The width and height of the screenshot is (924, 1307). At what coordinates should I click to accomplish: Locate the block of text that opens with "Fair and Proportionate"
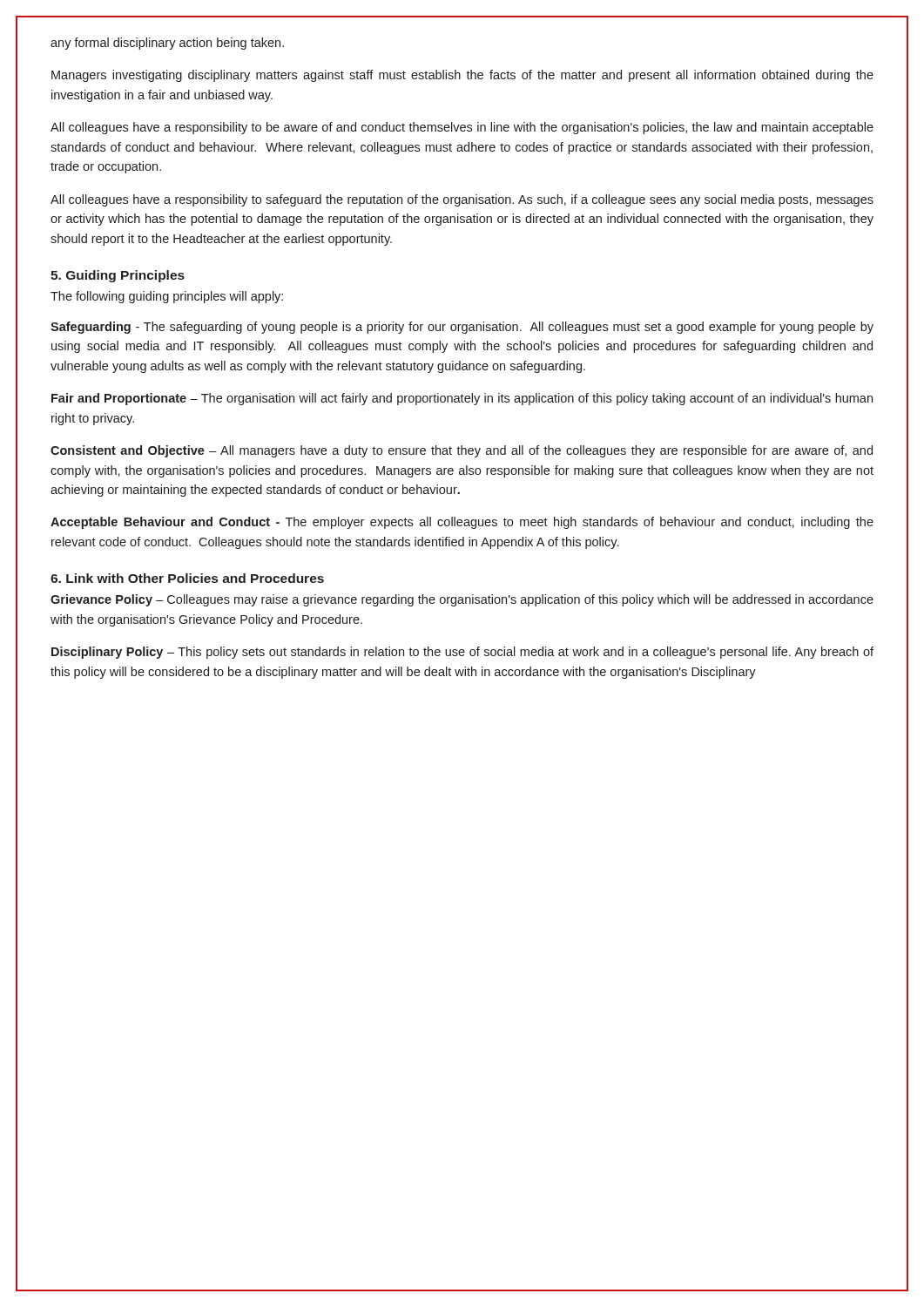tap(462, 408)
